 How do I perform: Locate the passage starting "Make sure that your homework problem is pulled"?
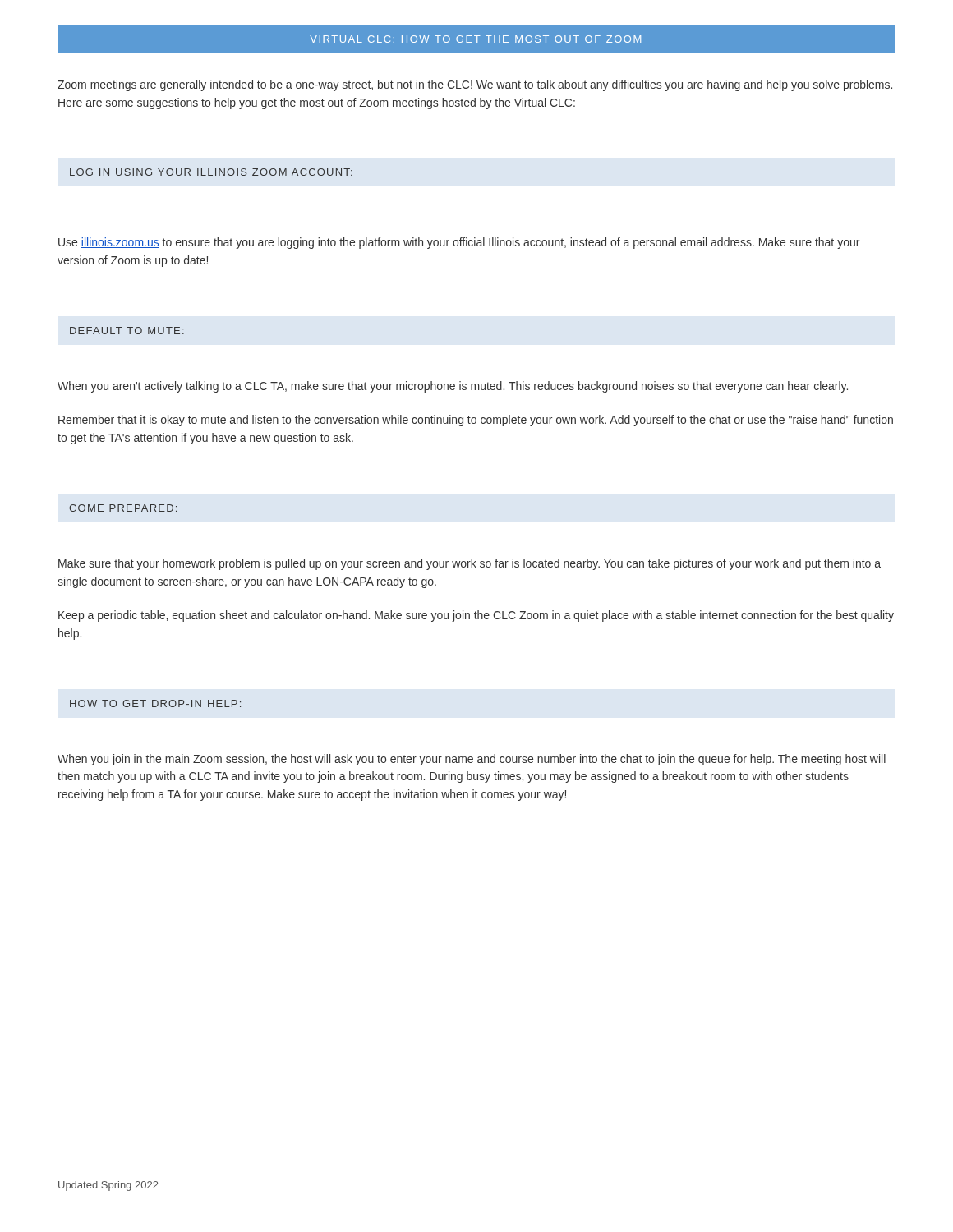pyautogui.click(x=469, y=572)
